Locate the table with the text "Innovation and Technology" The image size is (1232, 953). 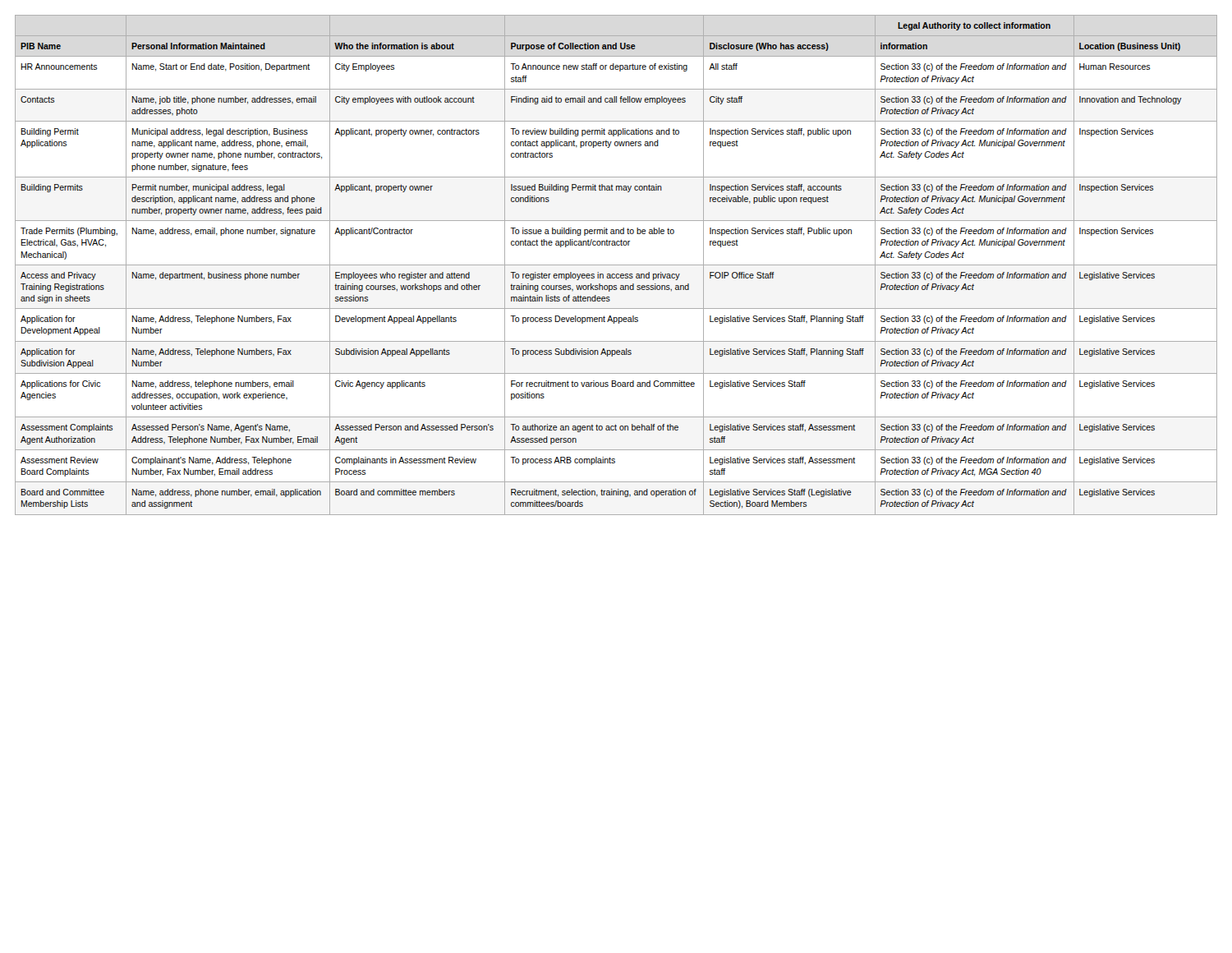(x=616, y=265)
